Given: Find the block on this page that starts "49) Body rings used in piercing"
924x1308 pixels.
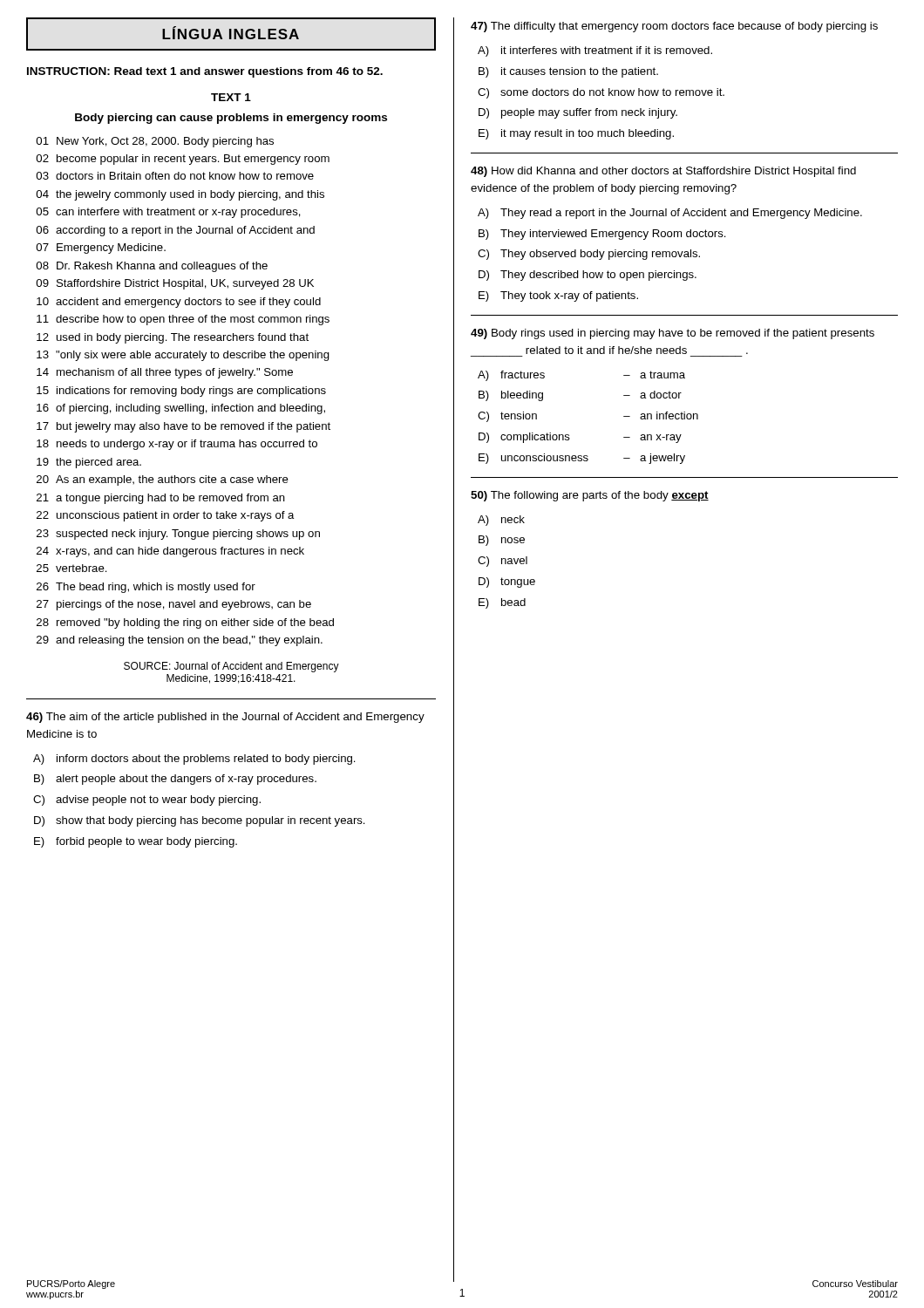Looking at the screenshot, I should click(684, 395).
